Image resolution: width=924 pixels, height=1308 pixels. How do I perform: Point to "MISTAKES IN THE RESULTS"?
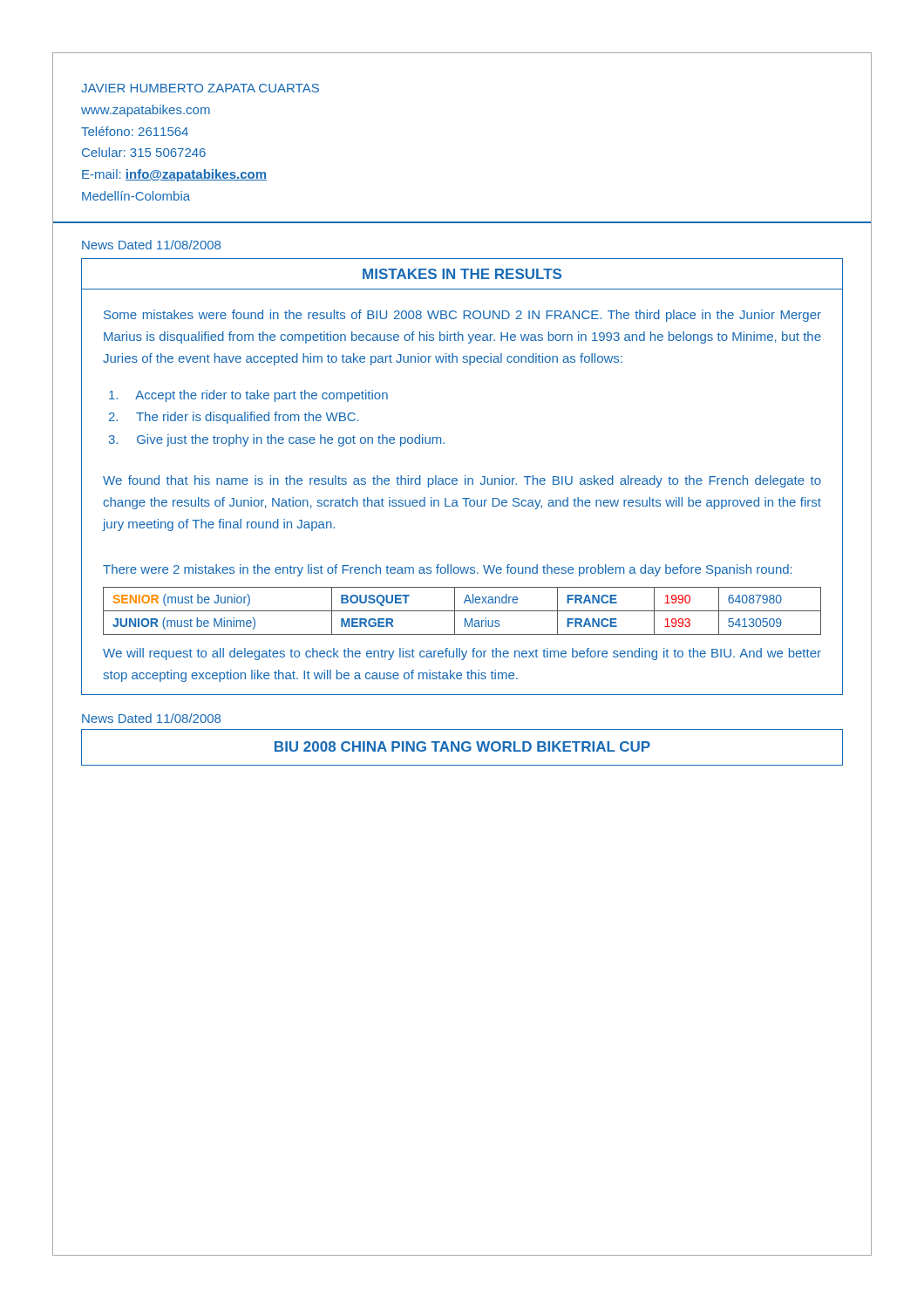click(x=462, y=274)
